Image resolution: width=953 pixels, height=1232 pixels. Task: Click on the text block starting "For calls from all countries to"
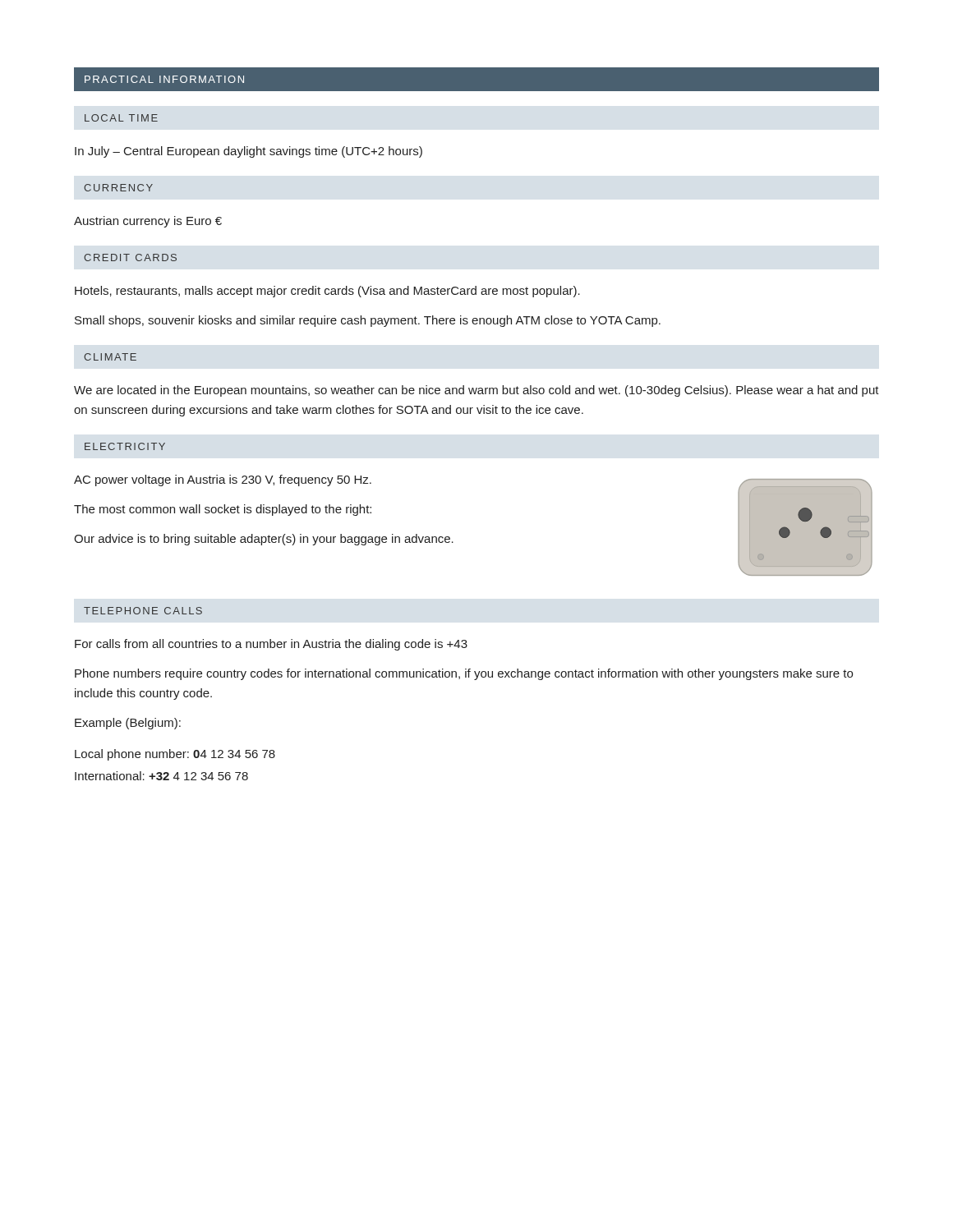(x=271, y=644)
